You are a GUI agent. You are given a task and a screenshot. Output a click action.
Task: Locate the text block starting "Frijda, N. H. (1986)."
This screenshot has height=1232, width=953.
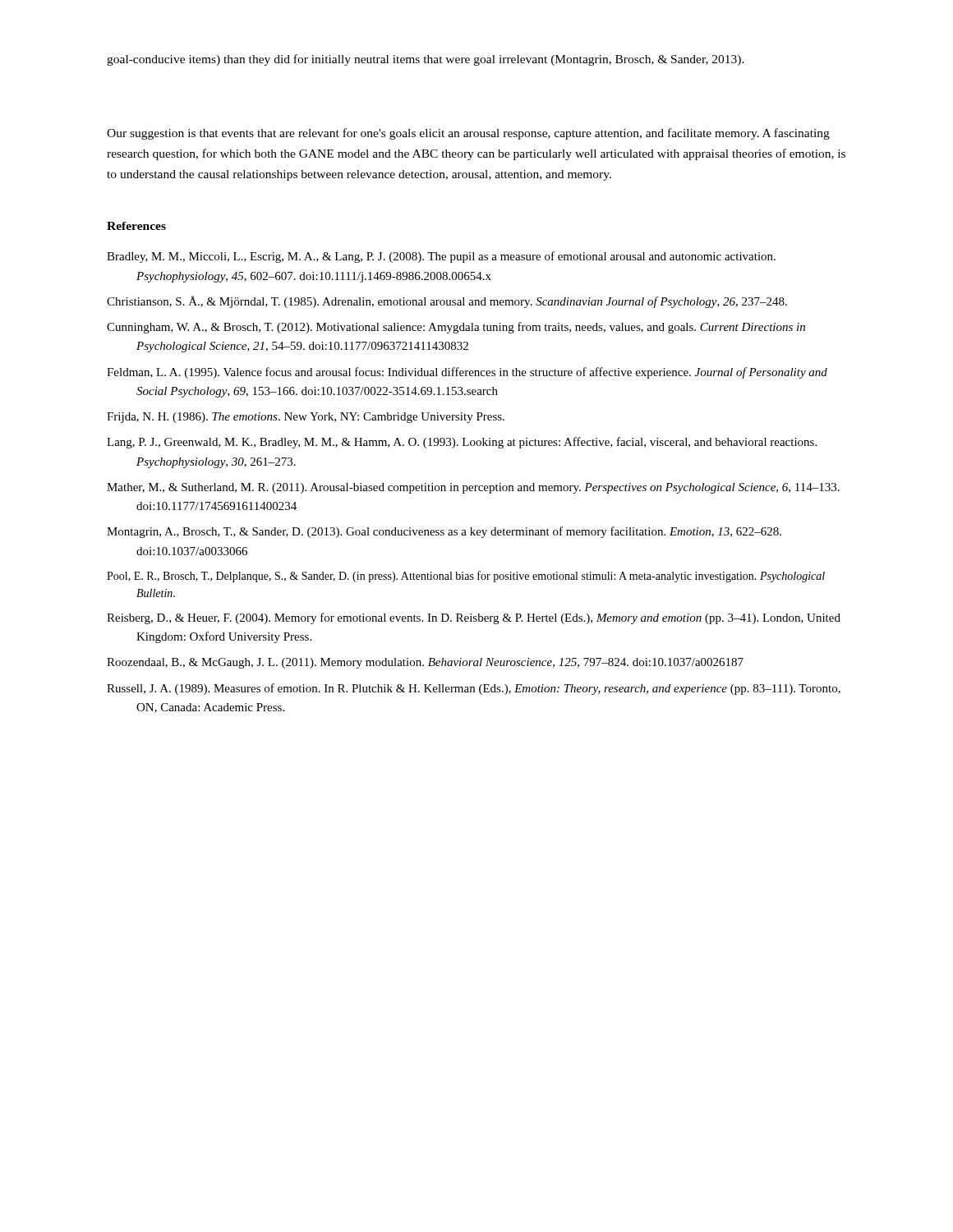click(306, 417)
